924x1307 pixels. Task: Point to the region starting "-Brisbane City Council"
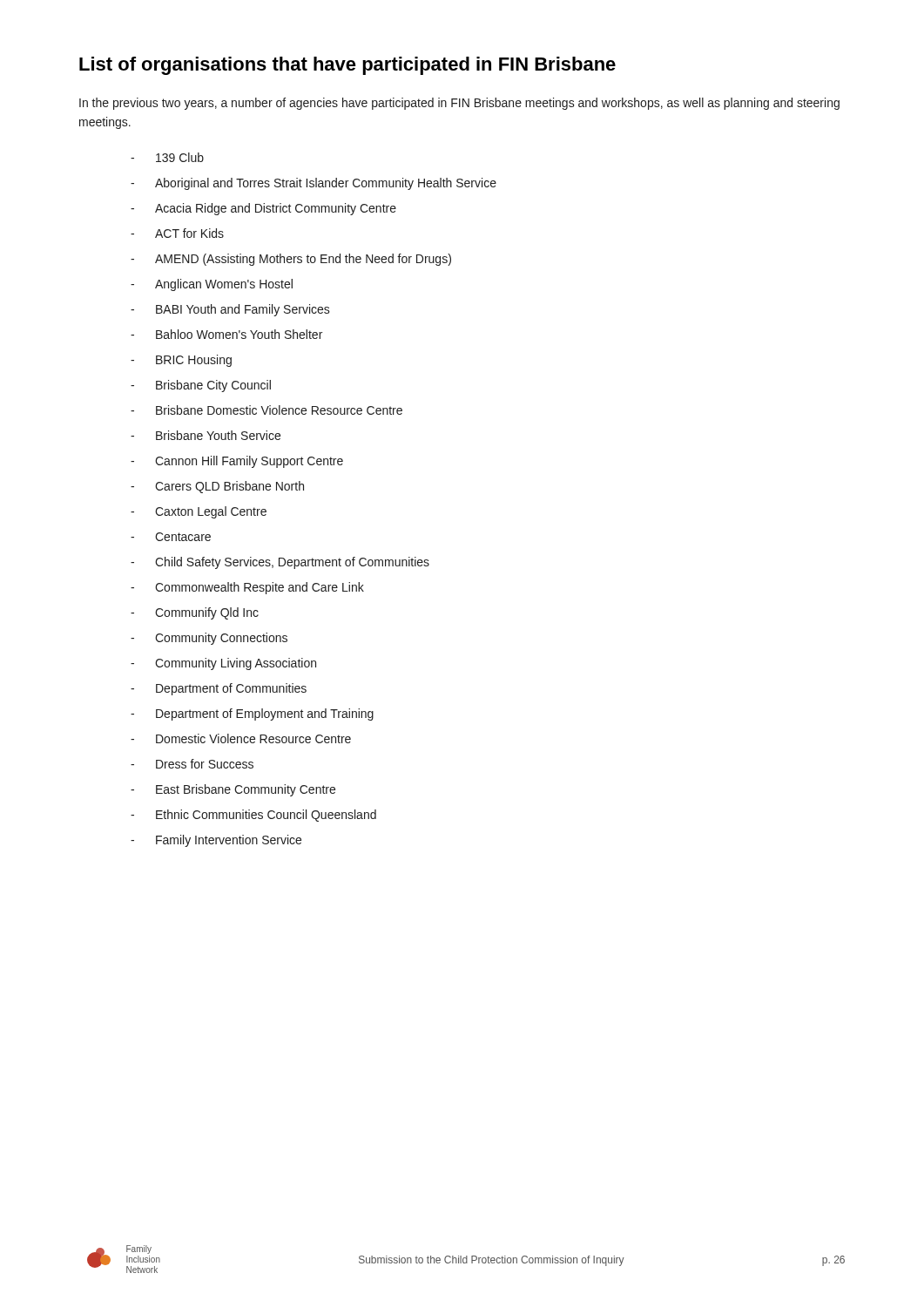coord(201,386)
